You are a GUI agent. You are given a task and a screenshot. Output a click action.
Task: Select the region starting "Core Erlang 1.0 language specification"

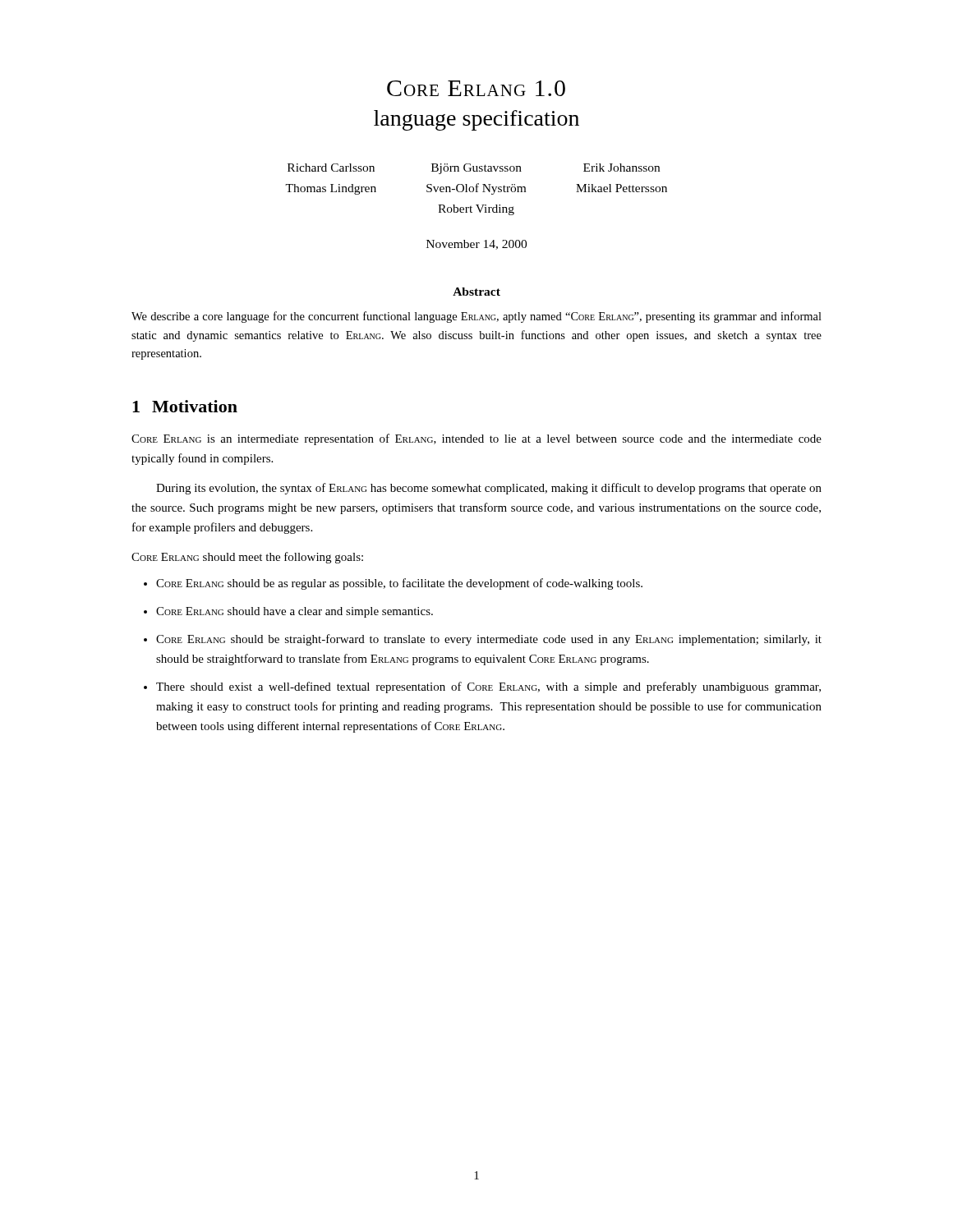click(x=476, y=103)
